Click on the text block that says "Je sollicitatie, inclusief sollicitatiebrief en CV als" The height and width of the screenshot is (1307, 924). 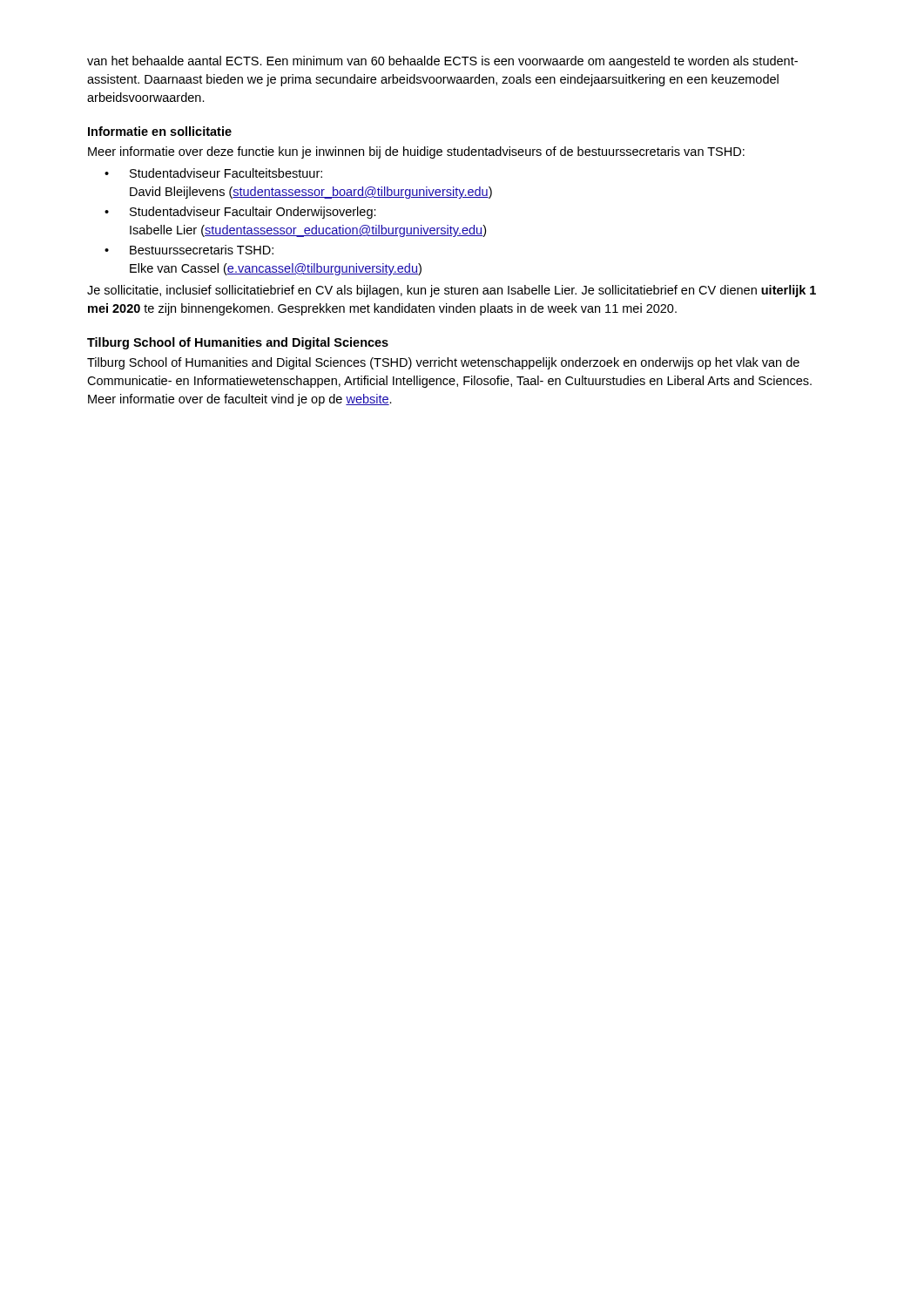point(452,299)
